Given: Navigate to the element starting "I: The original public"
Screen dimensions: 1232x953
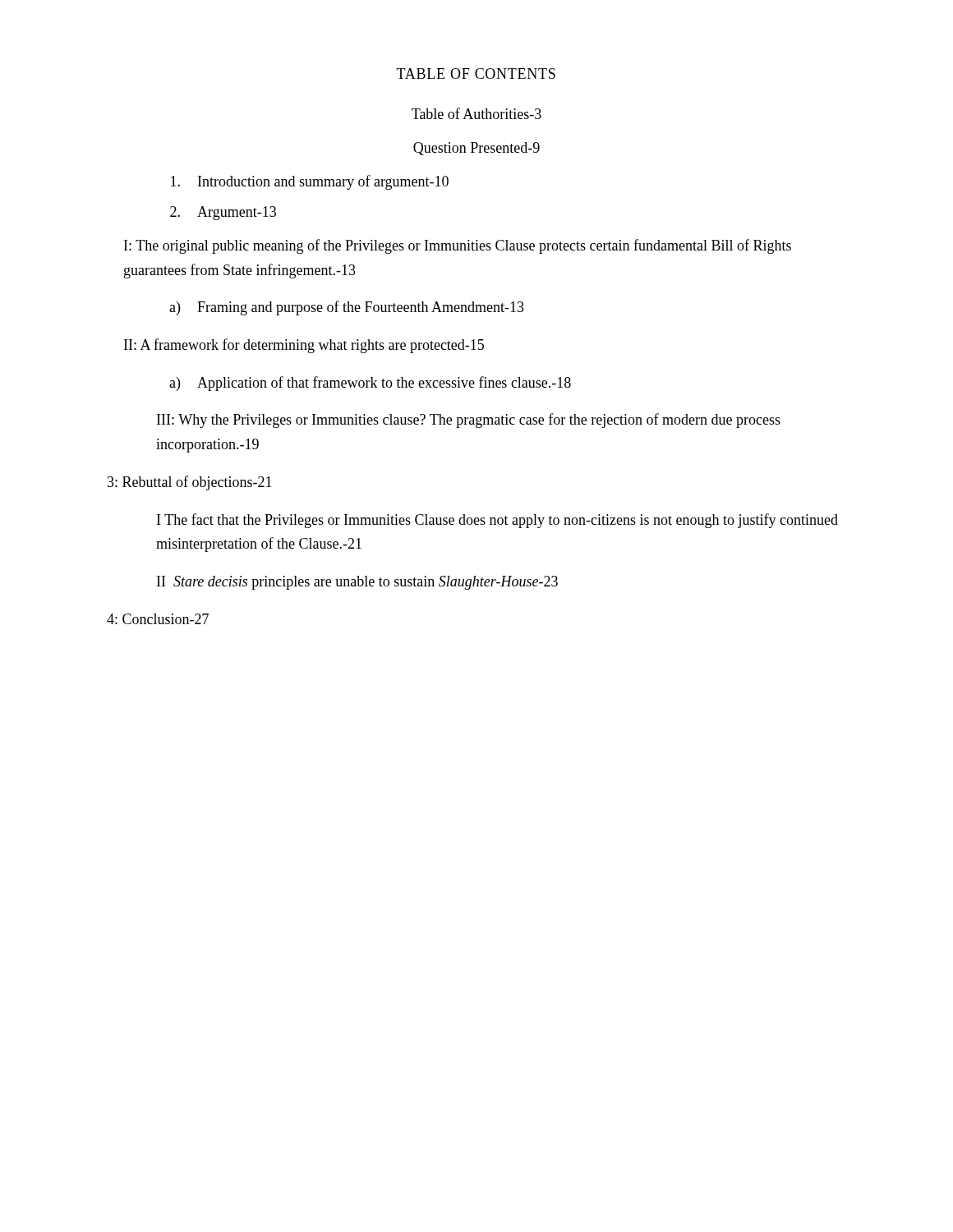Looking at the screenshot, I should click(x=457, y=258).
